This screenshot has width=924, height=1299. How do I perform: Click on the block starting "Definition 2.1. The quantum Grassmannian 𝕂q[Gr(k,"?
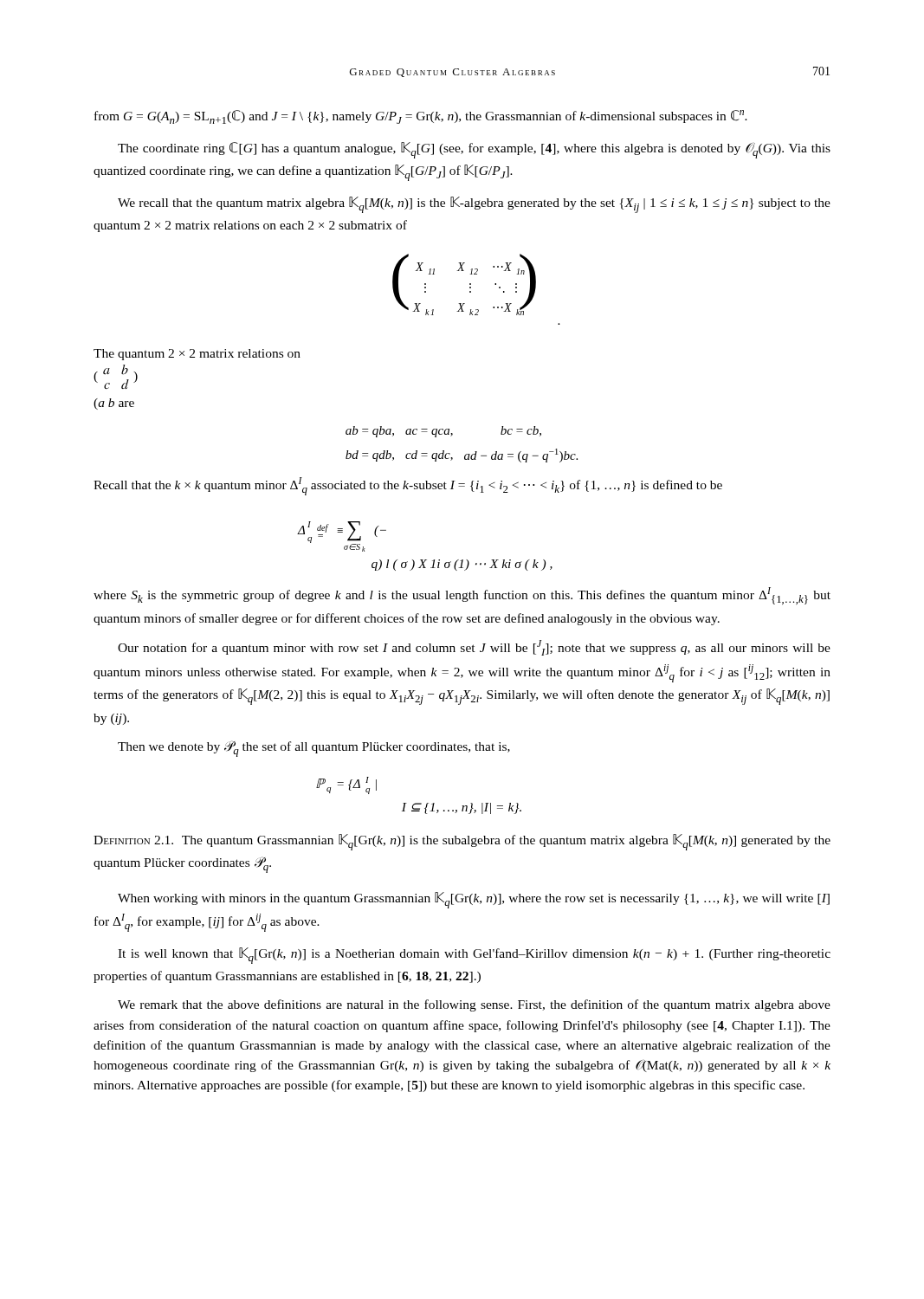point(462,852)
